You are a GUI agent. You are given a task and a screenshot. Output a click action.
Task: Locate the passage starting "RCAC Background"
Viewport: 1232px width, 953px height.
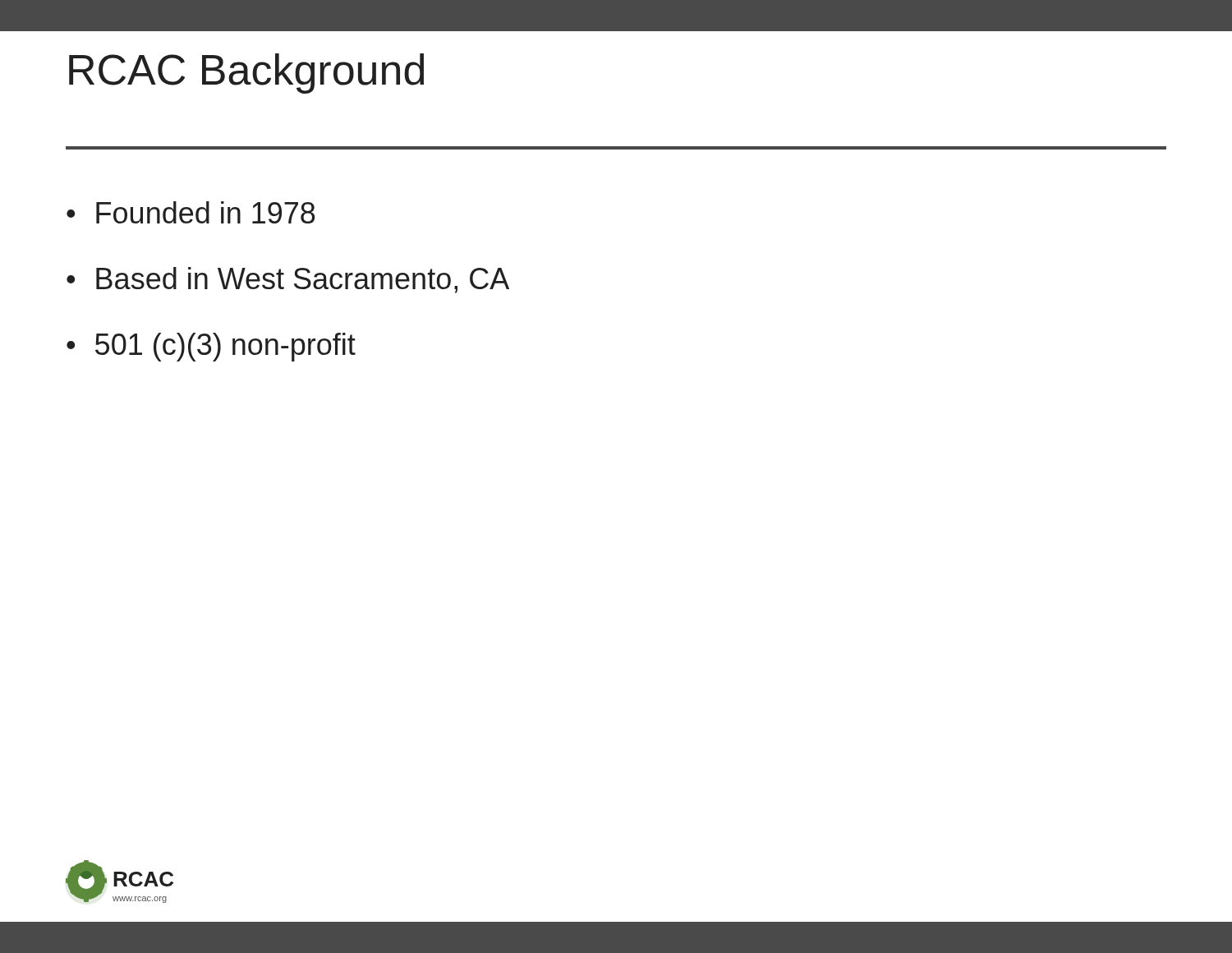246,70
